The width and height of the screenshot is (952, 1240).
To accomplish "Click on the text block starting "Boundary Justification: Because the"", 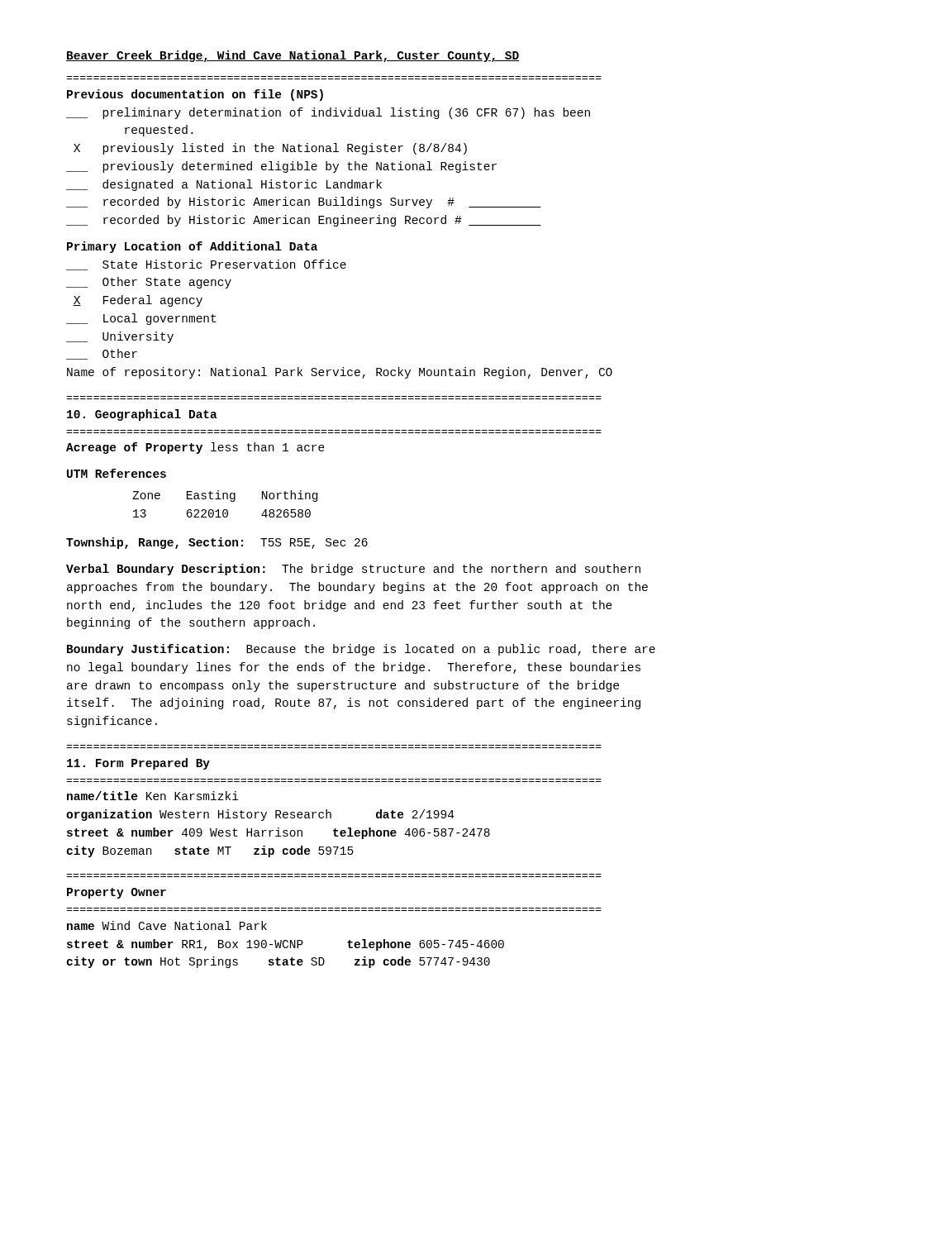I will point(361,686).
